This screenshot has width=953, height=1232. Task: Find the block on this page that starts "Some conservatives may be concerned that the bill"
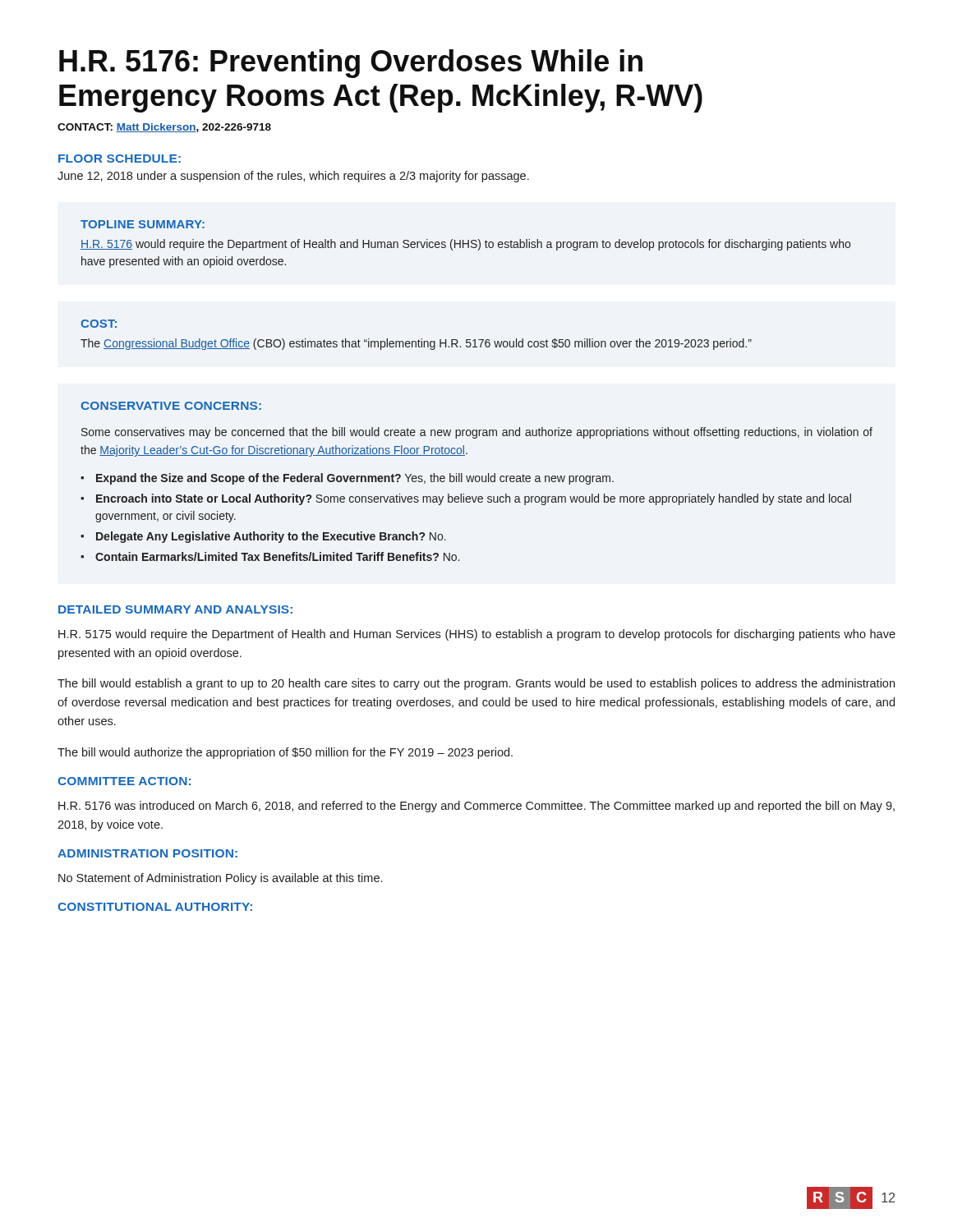(x=476, y=441)
